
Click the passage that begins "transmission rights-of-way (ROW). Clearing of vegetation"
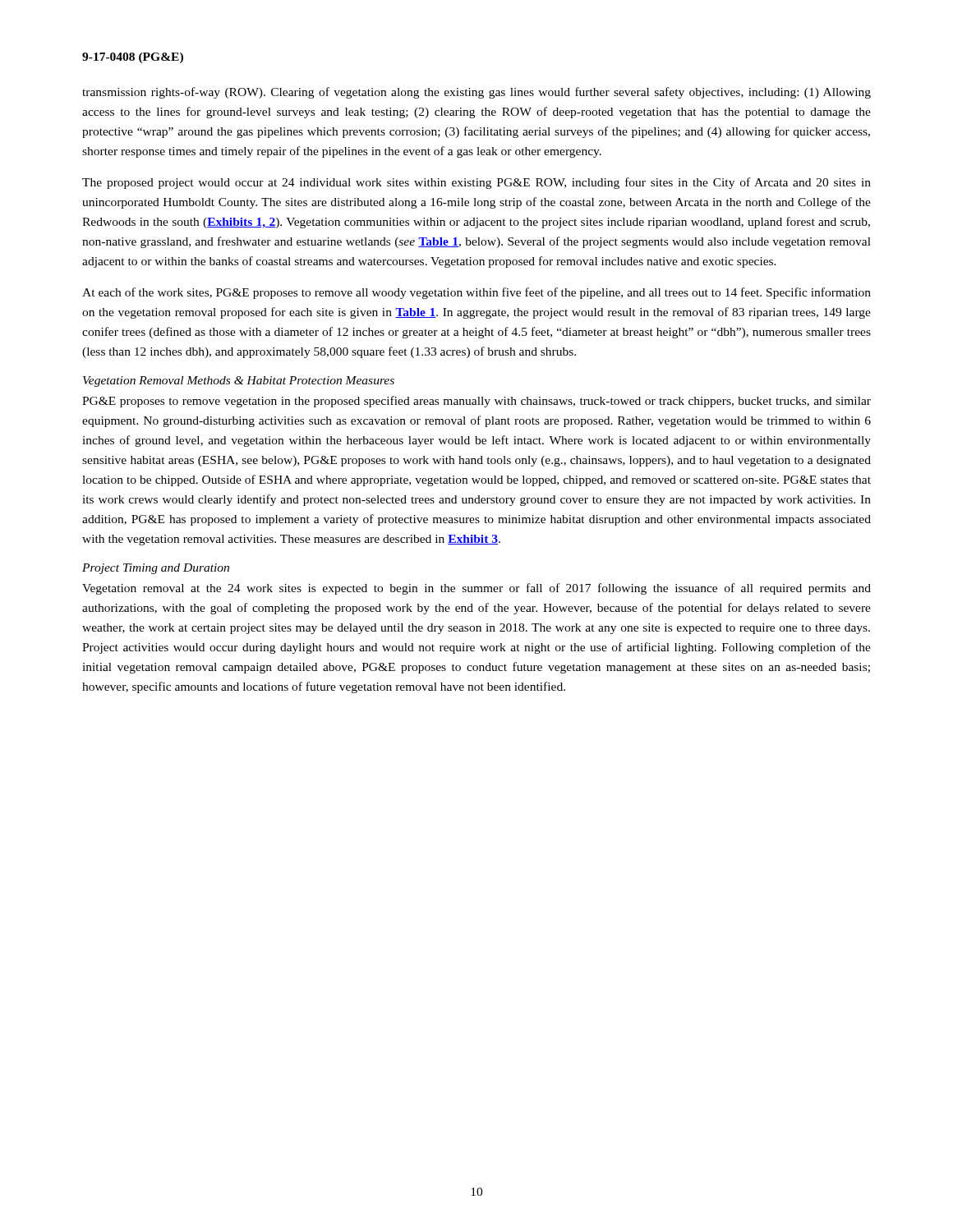pyautogui.click(x=476, y=121)
